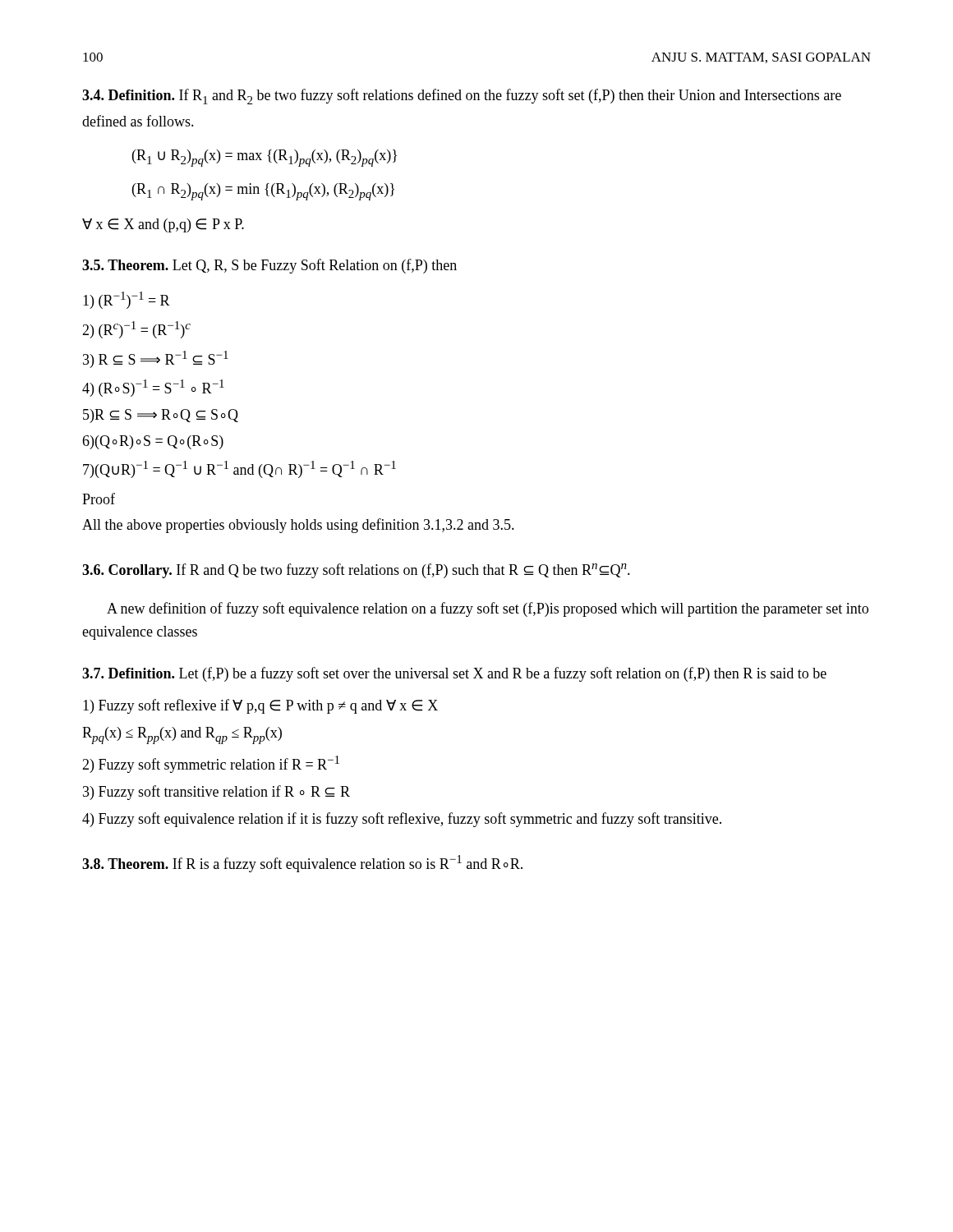This screenshot has height=1232, width=953.
Task: Select the passage starting "5)R ⊆ S ⟹ R∘Q ⊆"
Action: coord(160,415)
